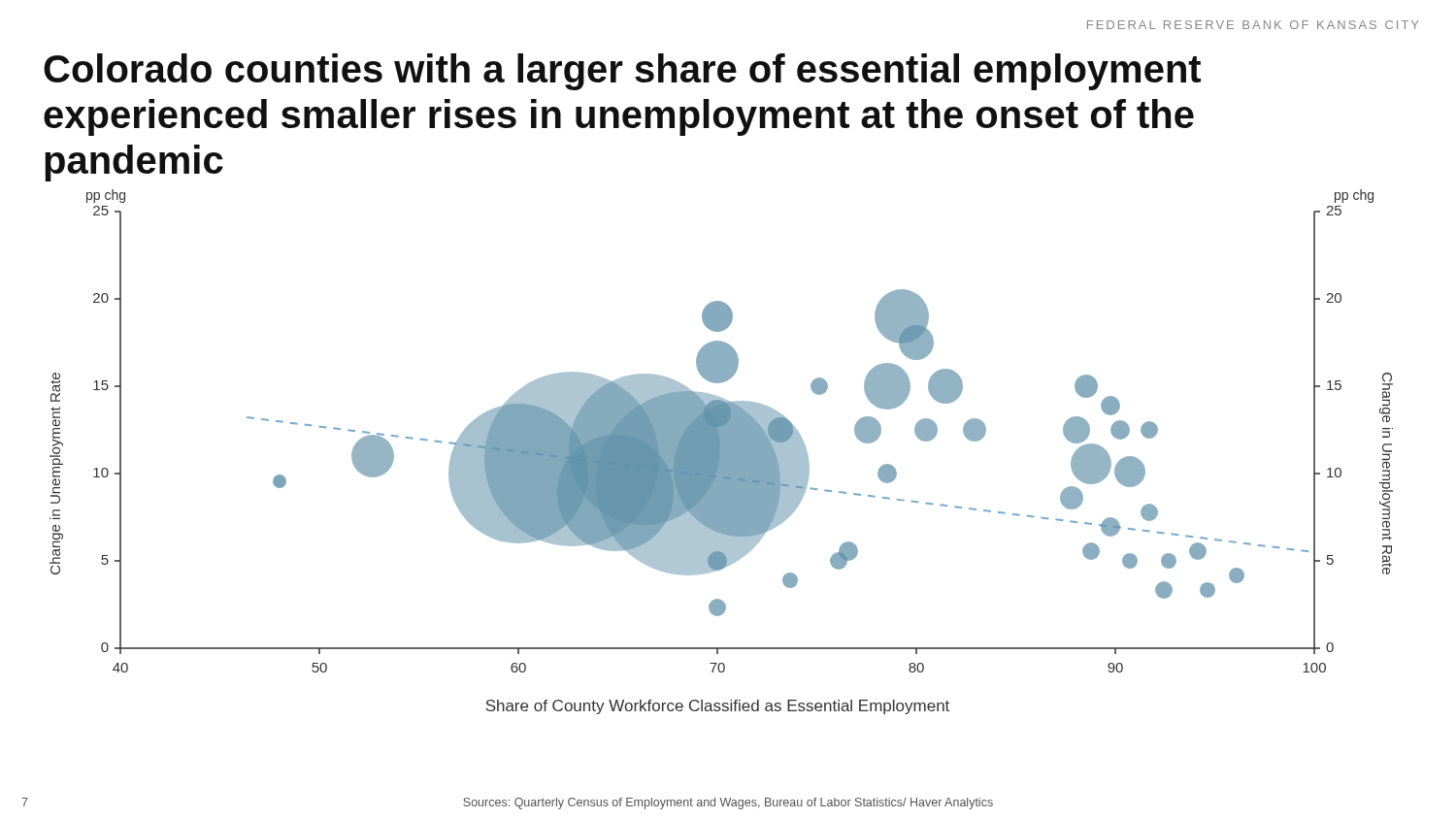The width and height of the screenshot is (1456, 819).
Task: Click the bubble chart
Action: click(x=722, y=459)
